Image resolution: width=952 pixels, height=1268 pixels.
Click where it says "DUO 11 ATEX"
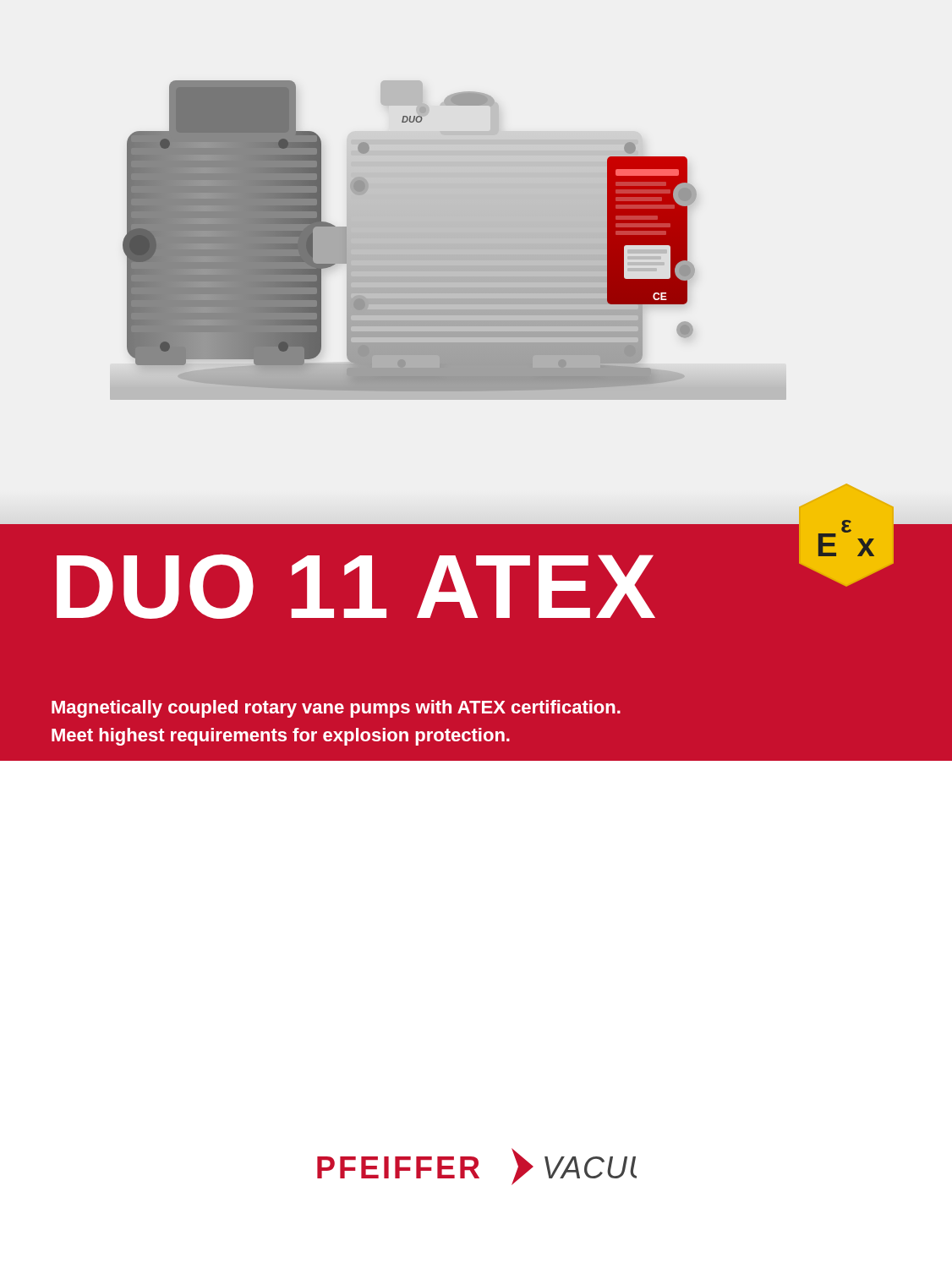[x=354, y=587]
